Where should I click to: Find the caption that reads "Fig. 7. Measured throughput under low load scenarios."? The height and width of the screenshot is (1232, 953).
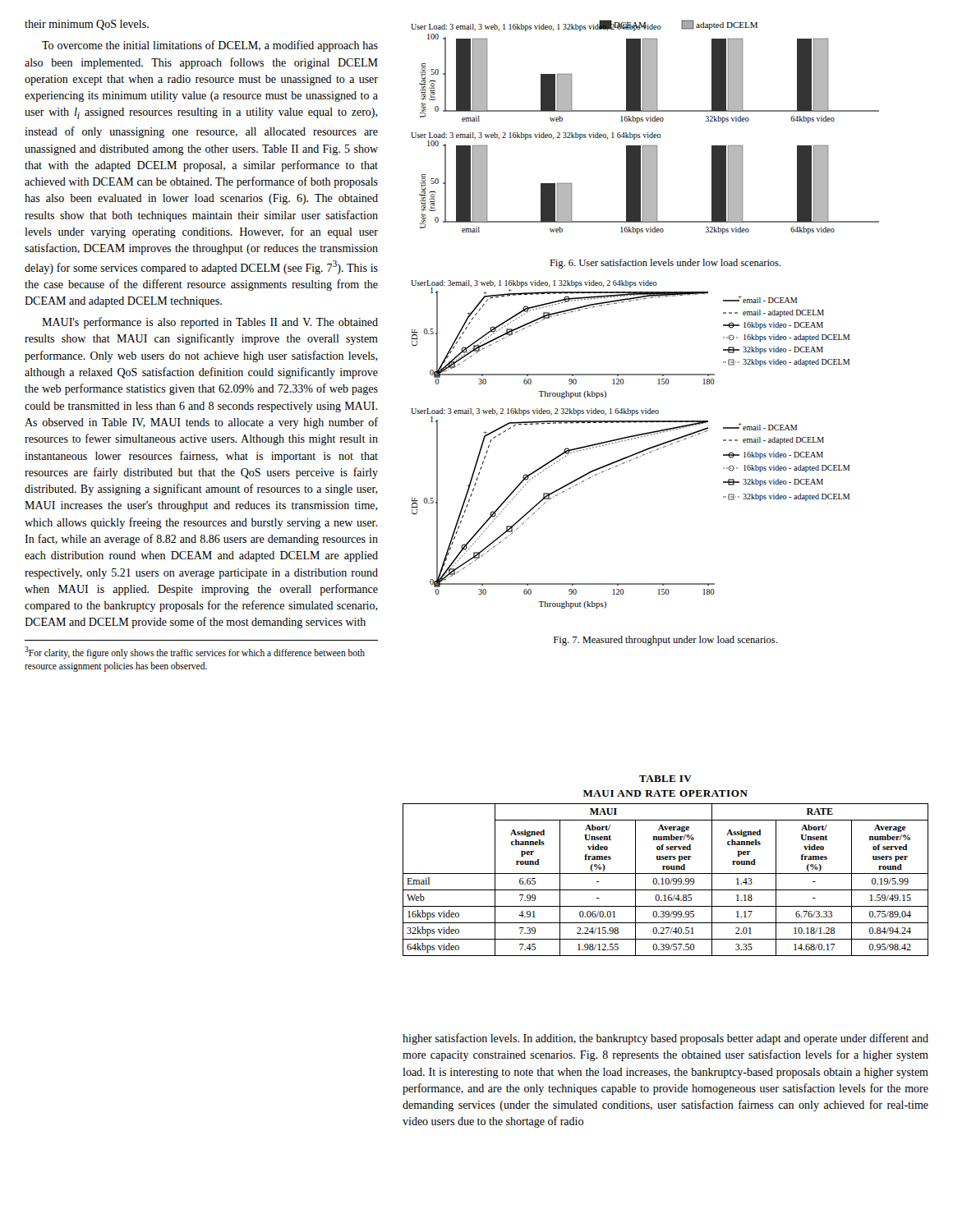point(665,640)
